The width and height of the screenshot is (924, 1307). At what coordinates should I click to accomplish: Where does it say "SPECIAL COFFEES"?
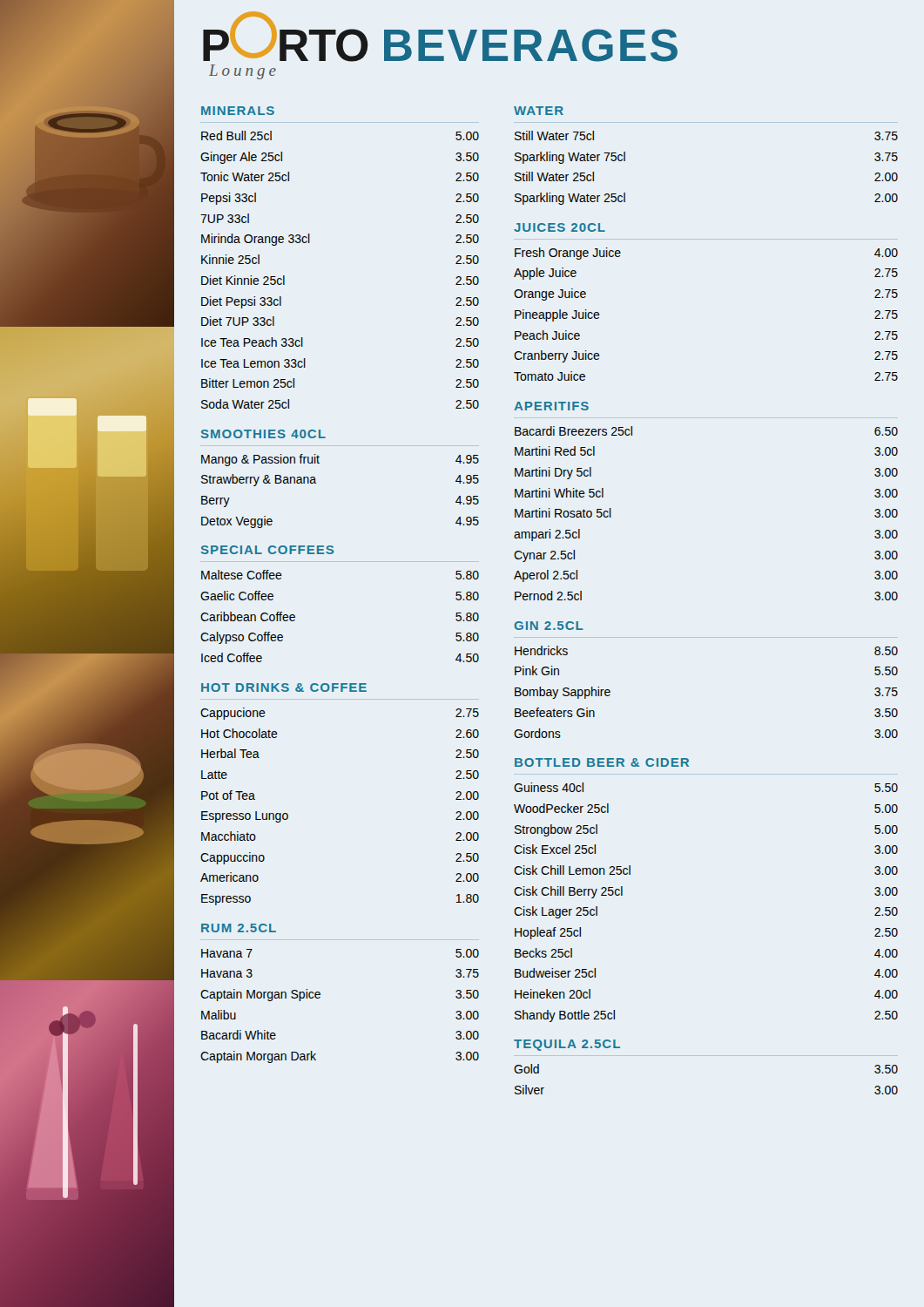coord(268,550)
